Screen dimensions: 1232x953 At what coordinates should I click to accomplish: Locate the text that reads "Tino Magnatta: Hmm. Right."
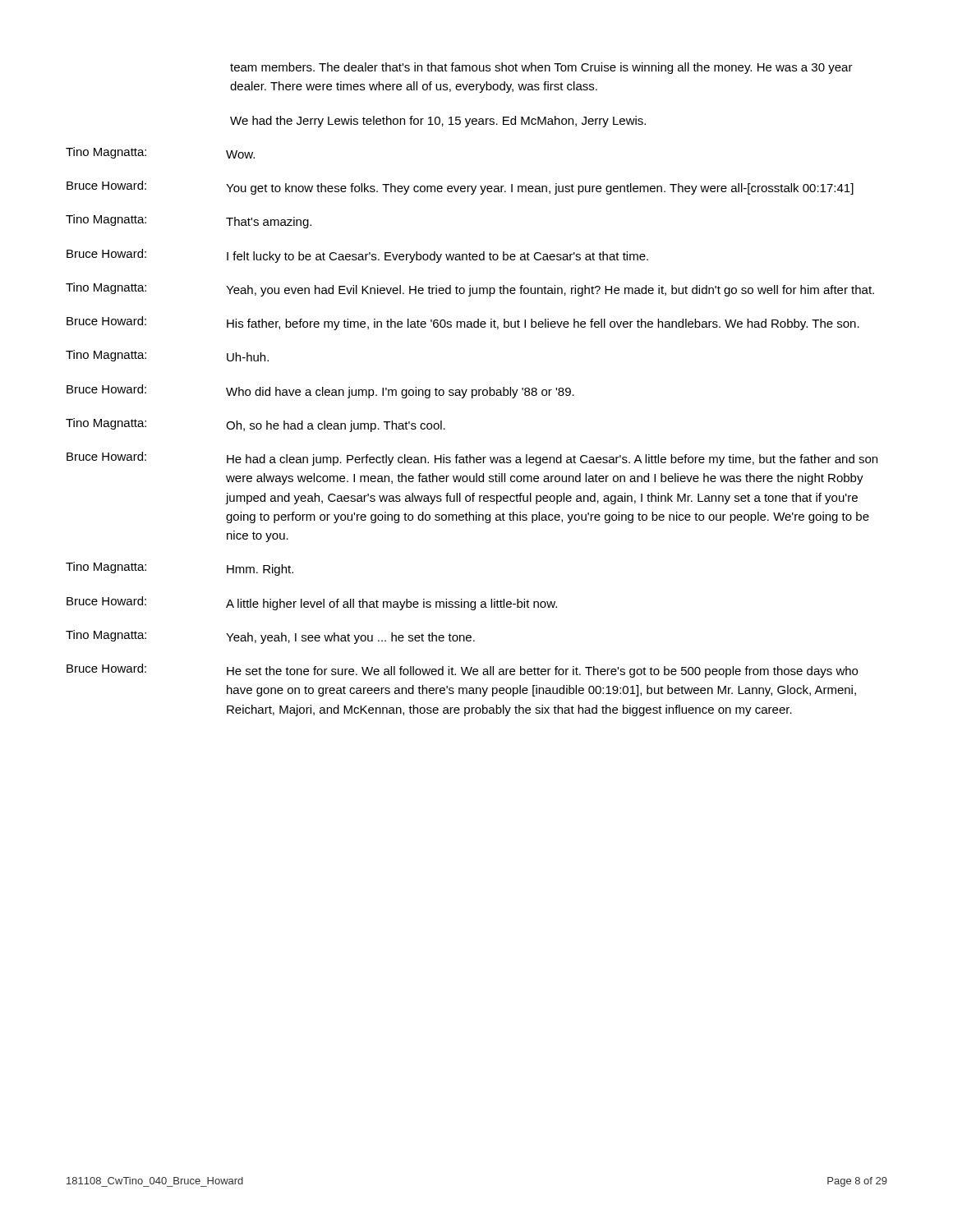109,569
